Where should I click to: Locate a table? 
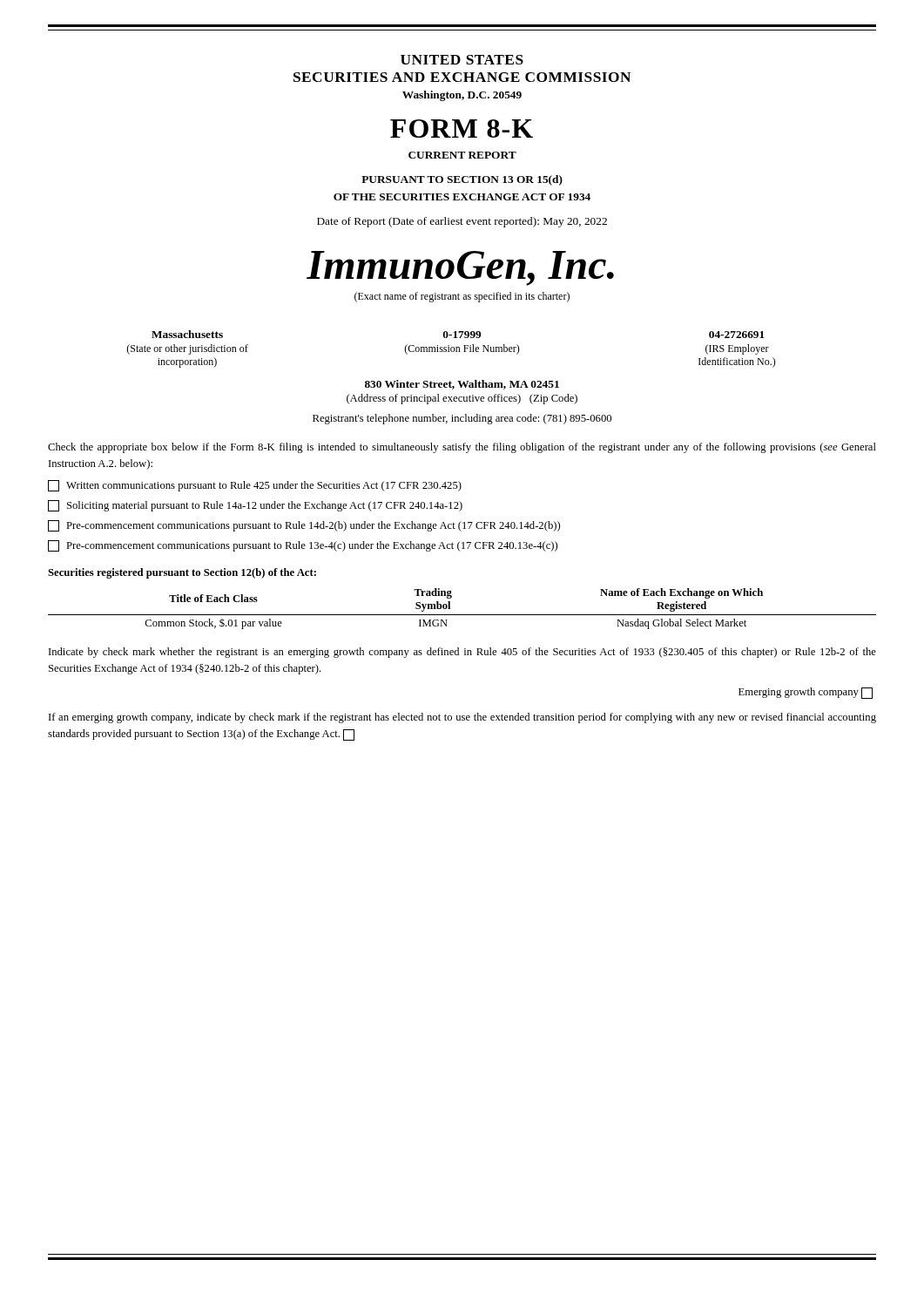(x=462, y=608)
